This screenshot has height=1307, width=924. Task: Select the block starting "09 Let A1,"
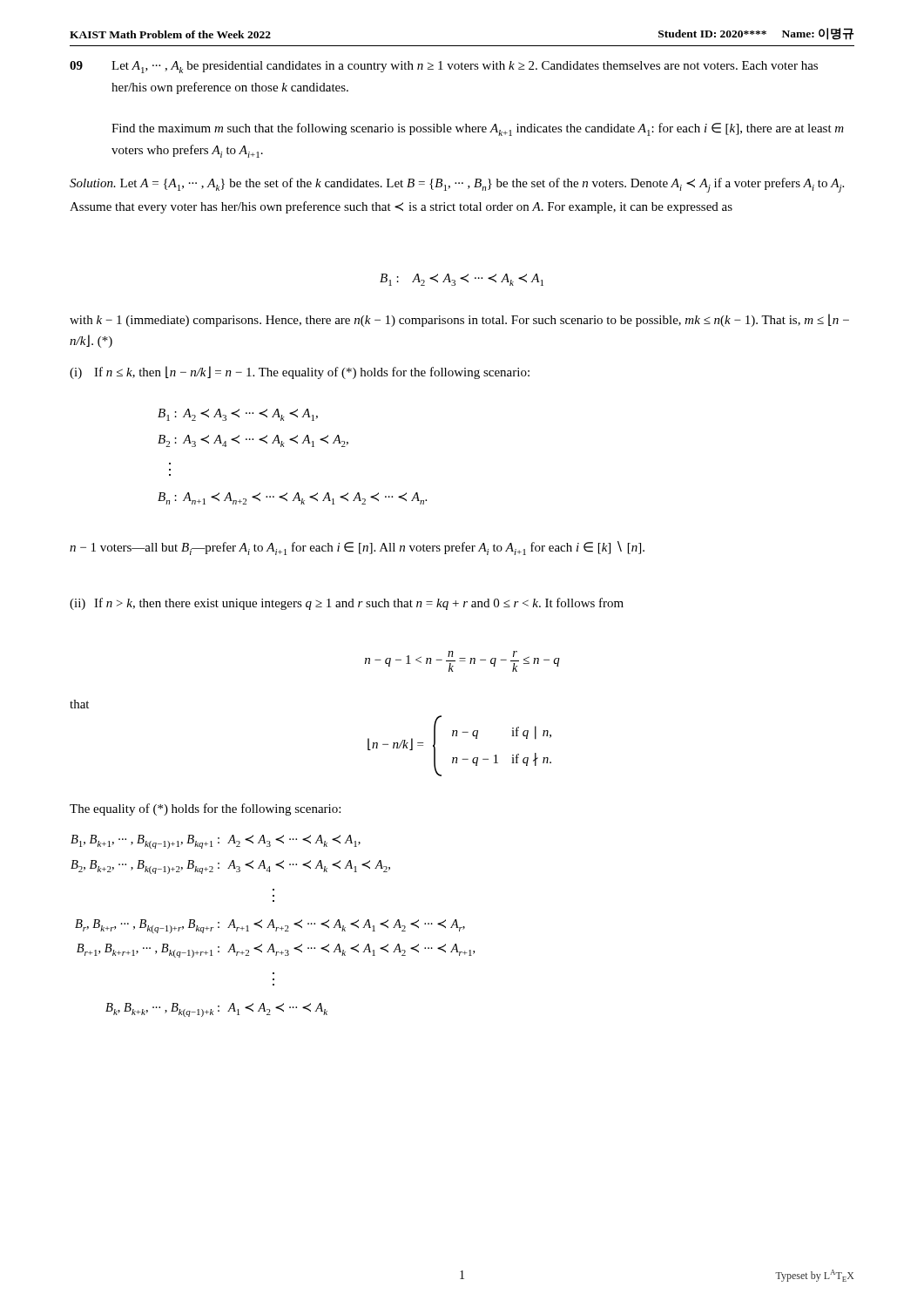coord(444,67)
